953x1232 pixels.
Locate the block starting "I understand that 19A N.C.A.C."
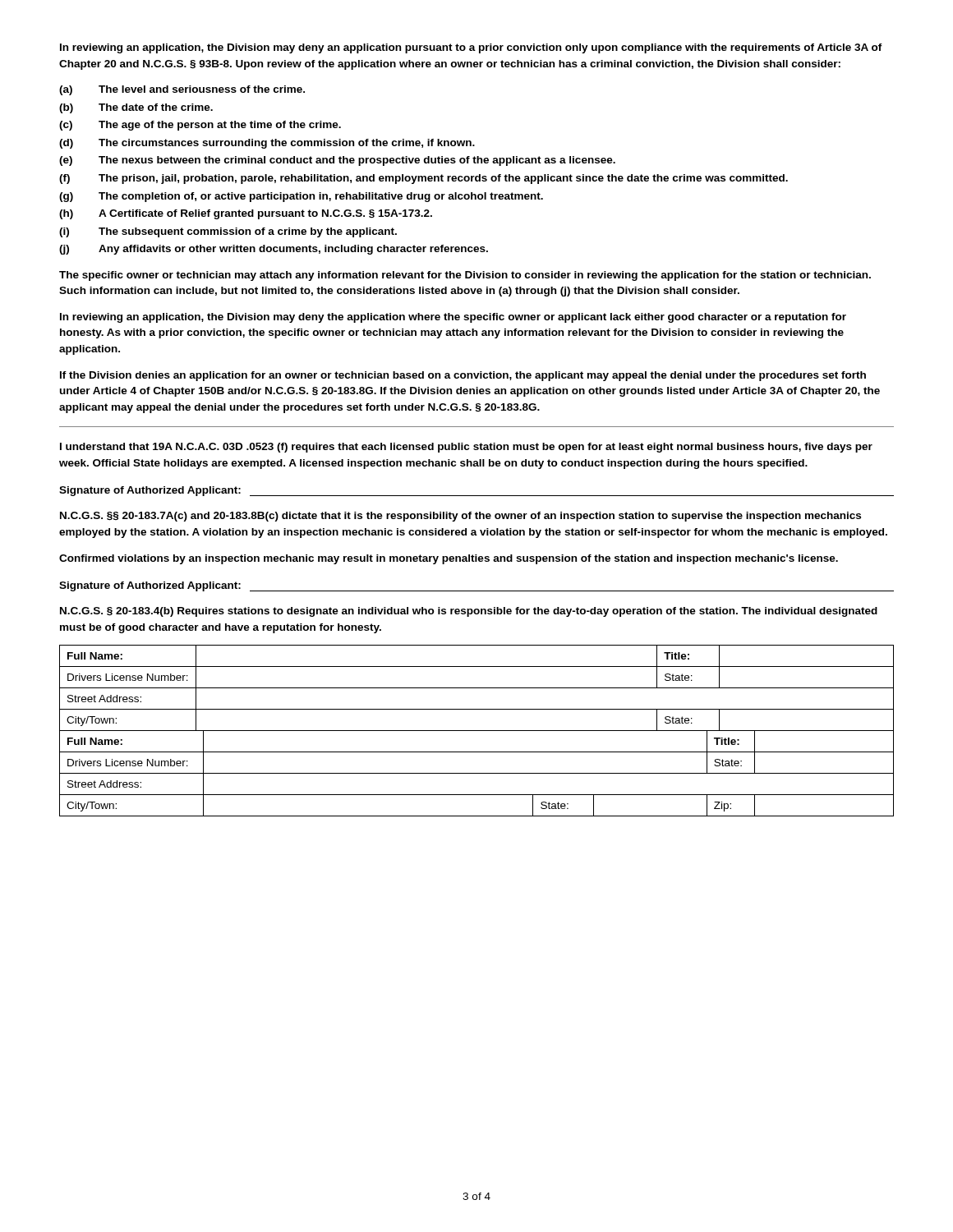point(466,455)
